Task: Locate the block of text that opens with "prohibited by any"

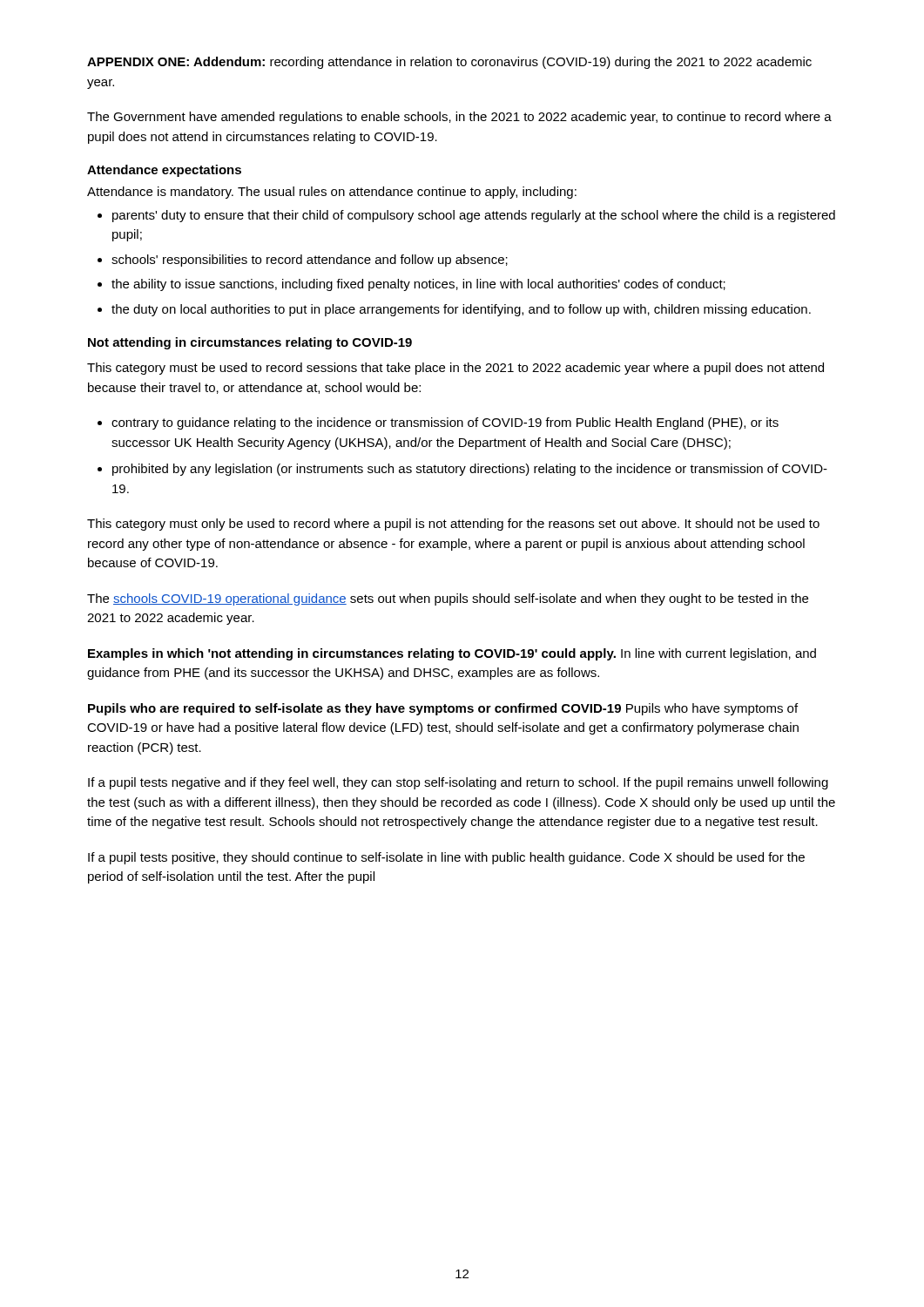Action: tap(469, 478)
